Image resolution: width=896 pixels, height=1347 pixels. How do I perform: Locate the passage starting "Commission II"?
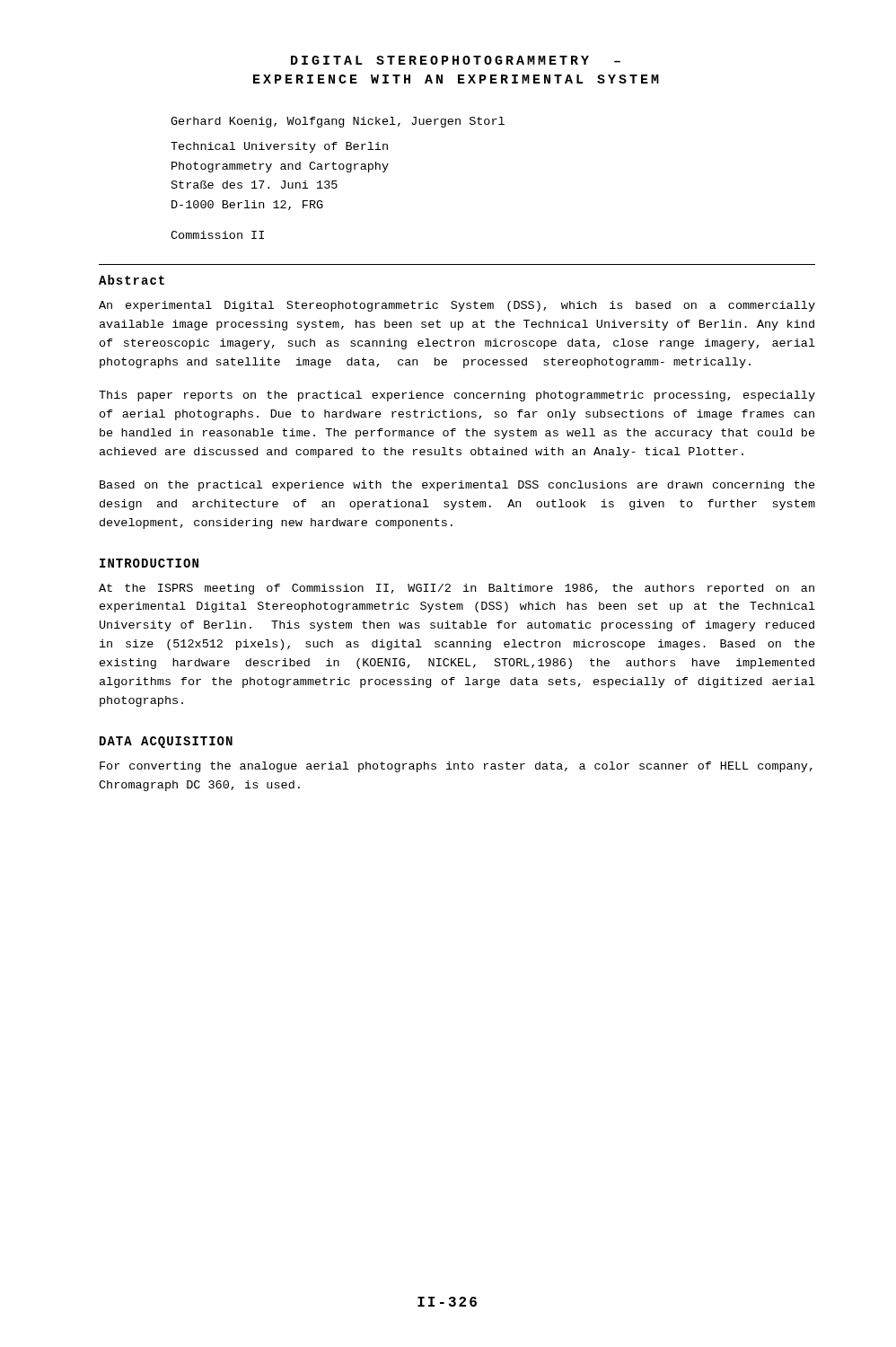tap(218, 236)
